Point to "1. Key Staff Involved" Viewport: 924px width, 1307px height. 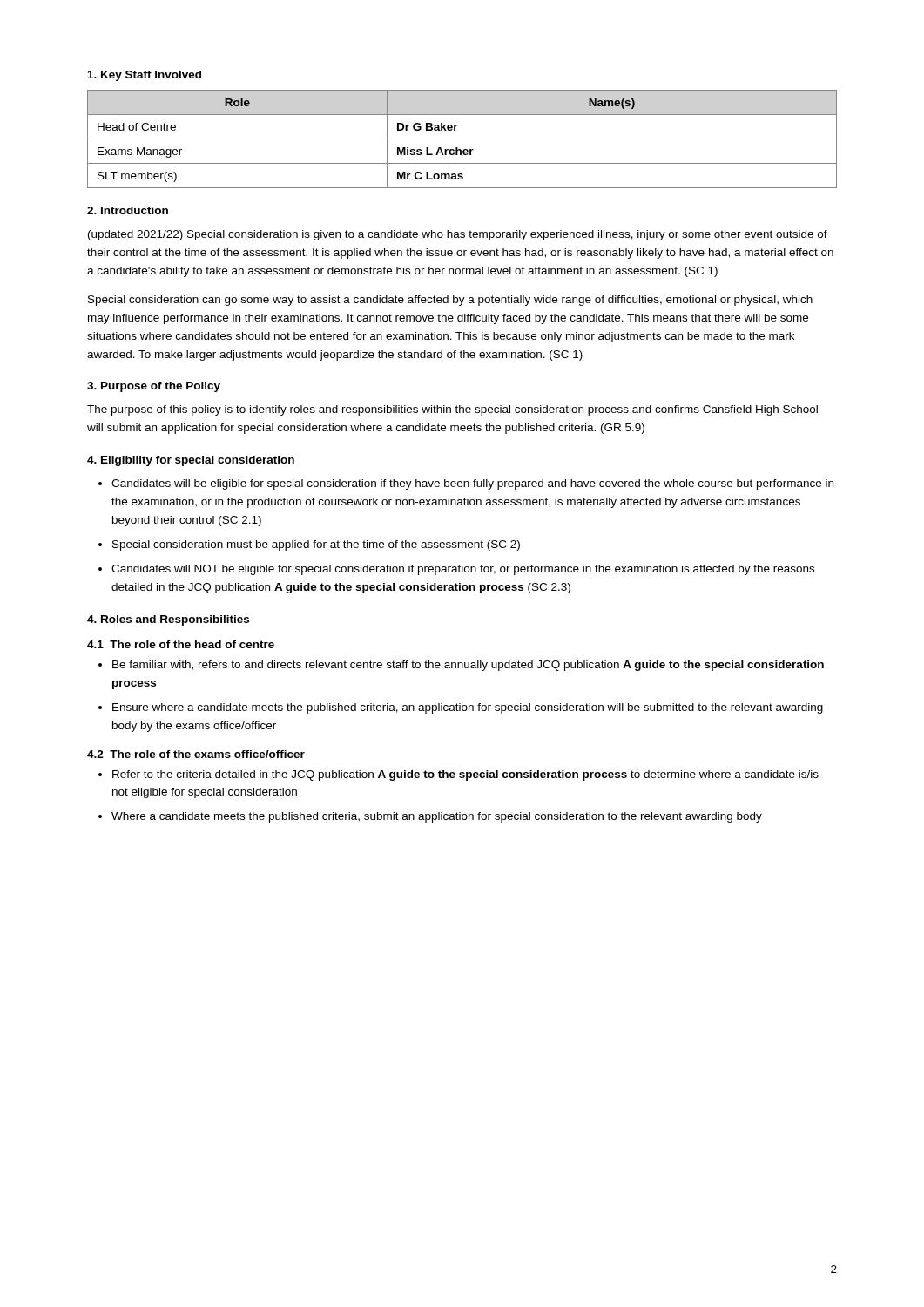click(145, 74)
